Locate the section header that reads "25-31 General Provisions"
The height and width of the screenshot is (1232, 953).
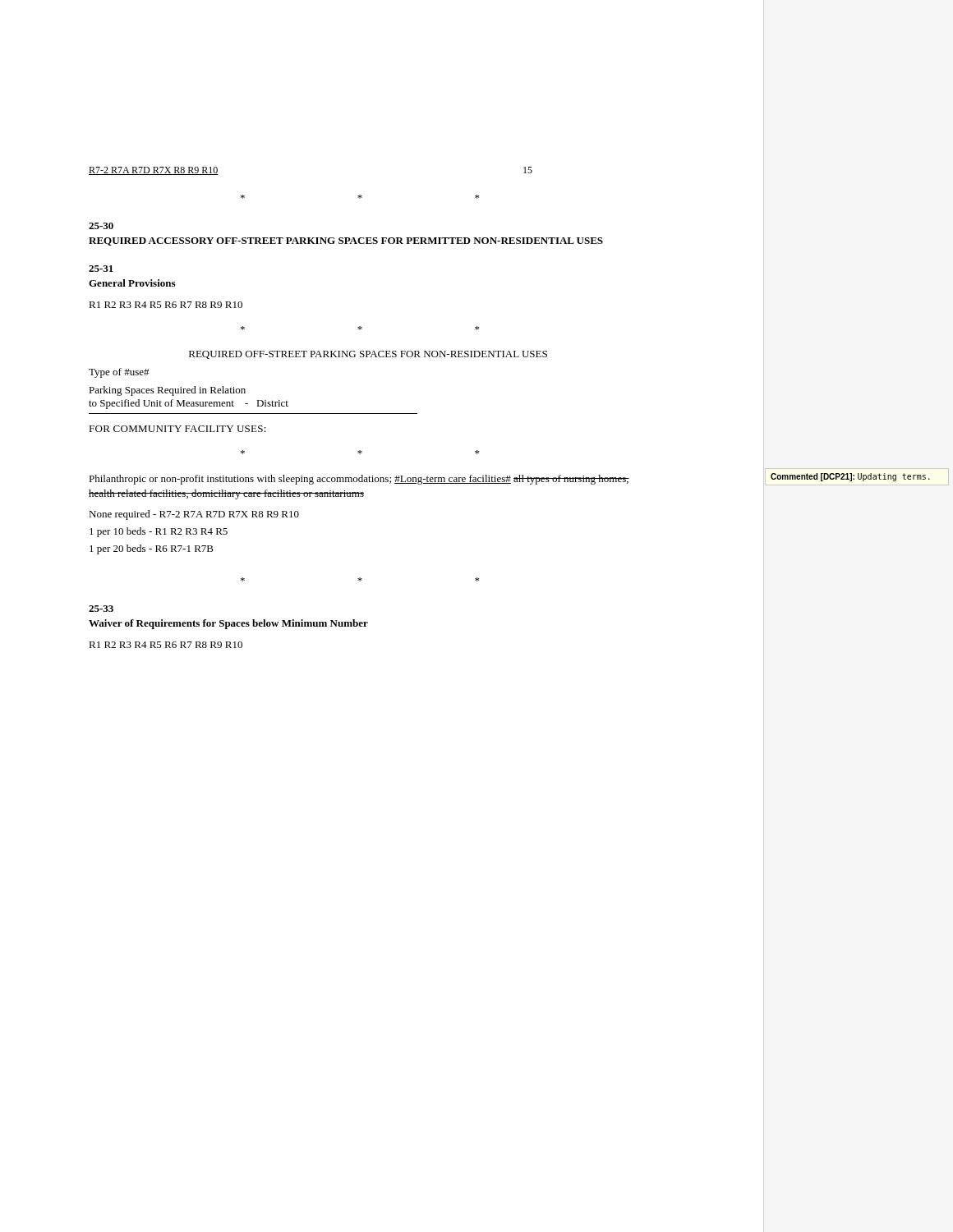pyautogui.click(x=101, y=269)
